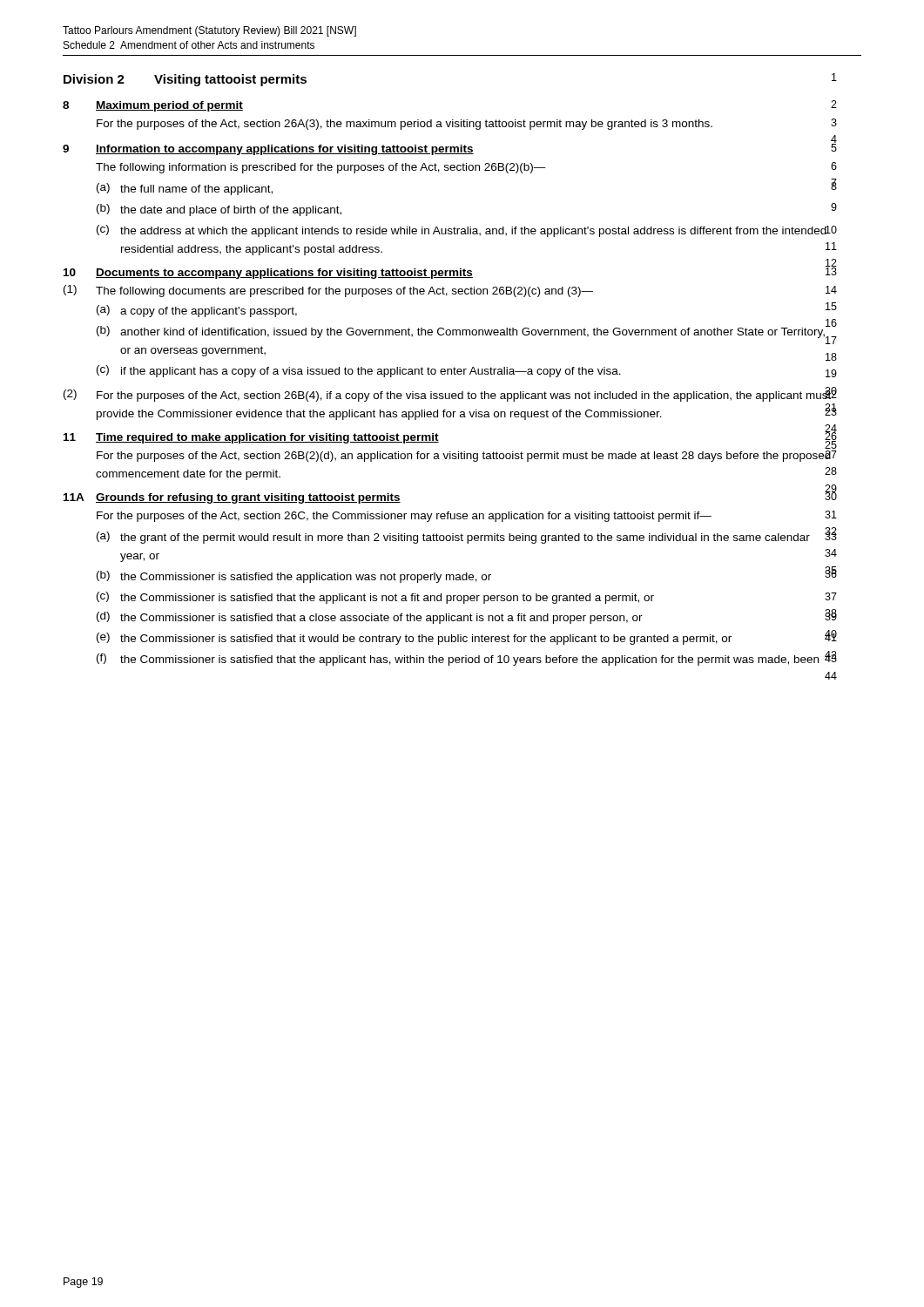Find the section header that reads "9 Information to"

450,148
